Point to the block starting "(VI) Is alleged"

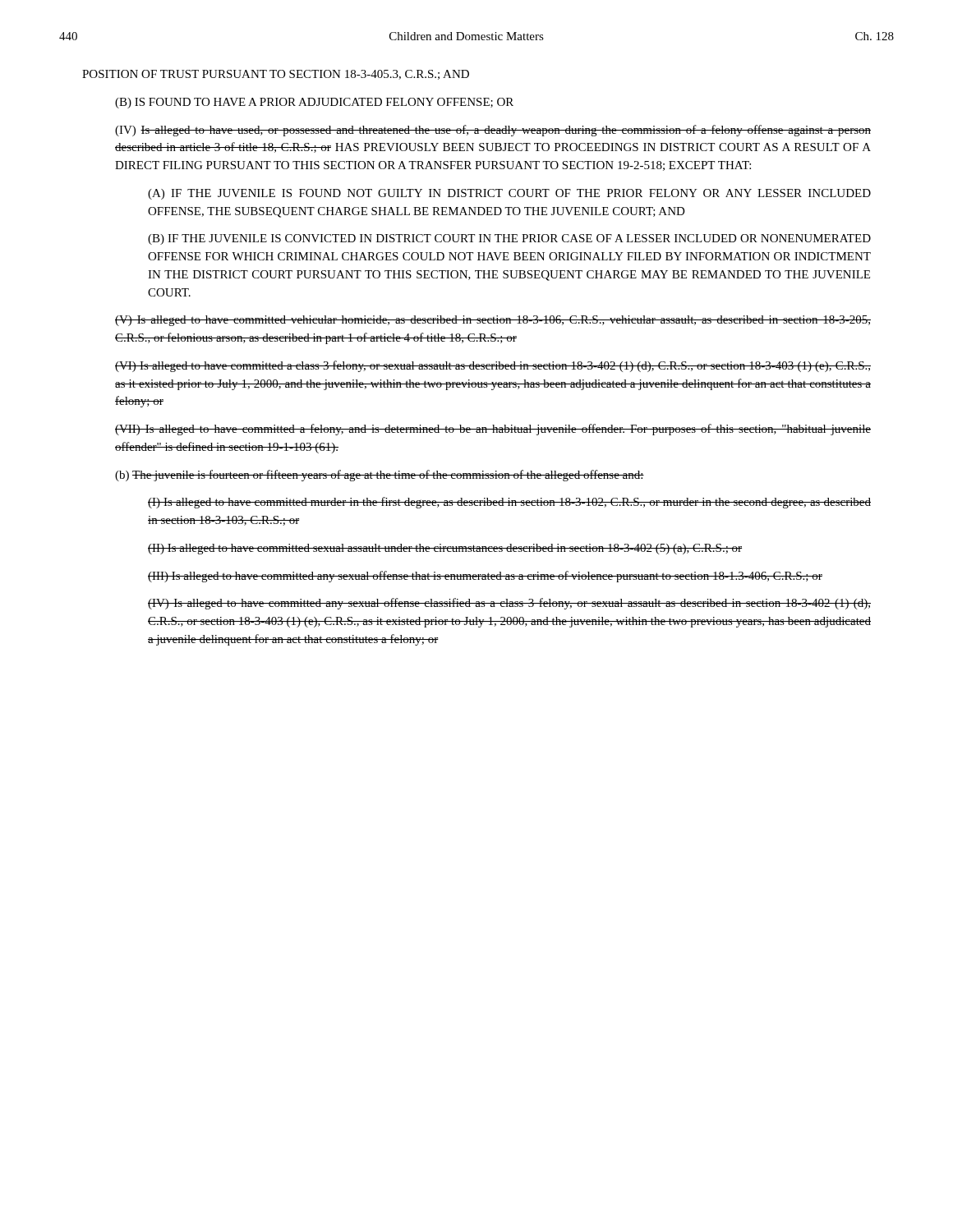493,383
